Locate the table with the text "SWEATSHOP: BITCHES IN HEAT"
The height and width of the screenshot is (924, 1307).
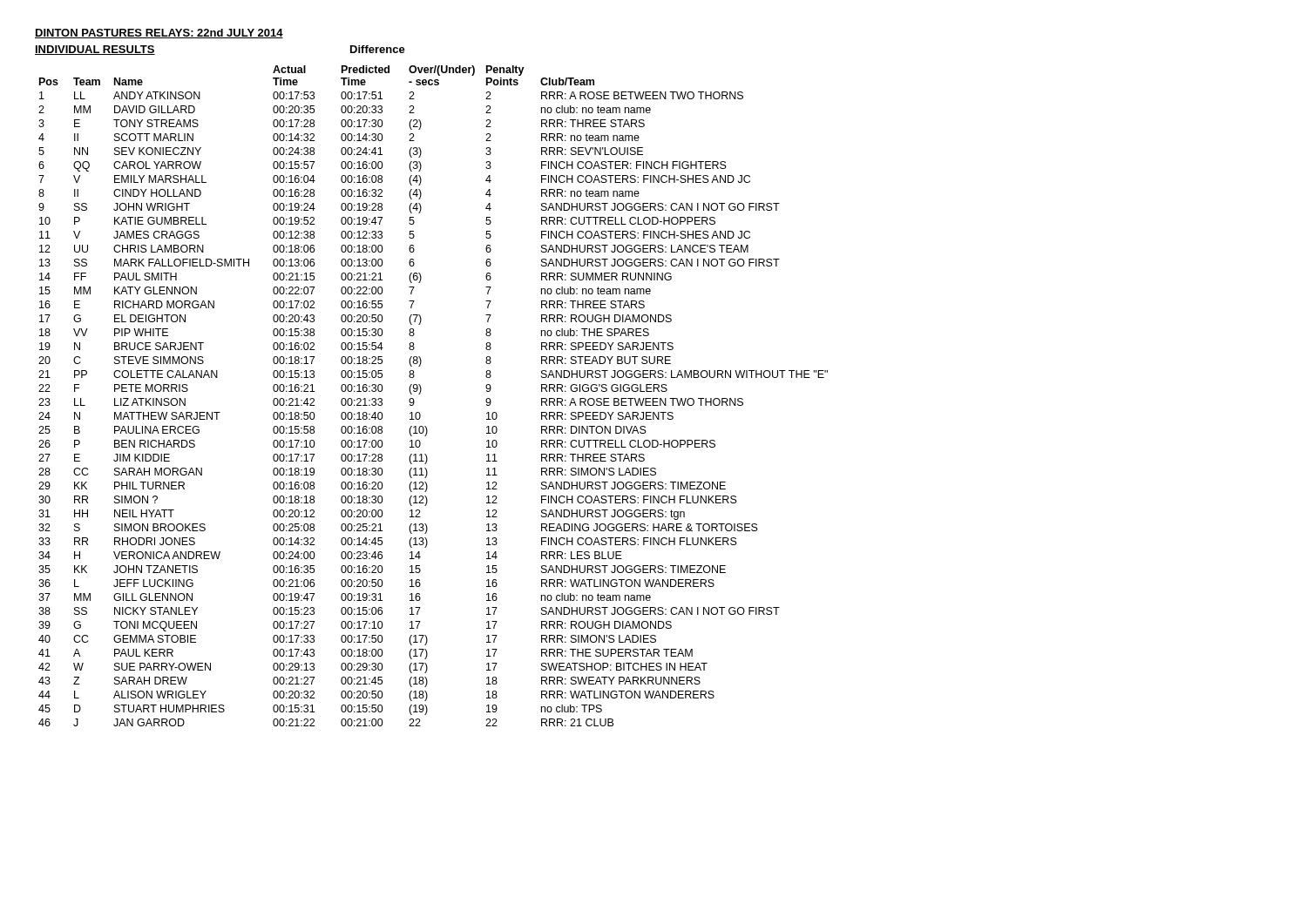(x=654, y=396)
